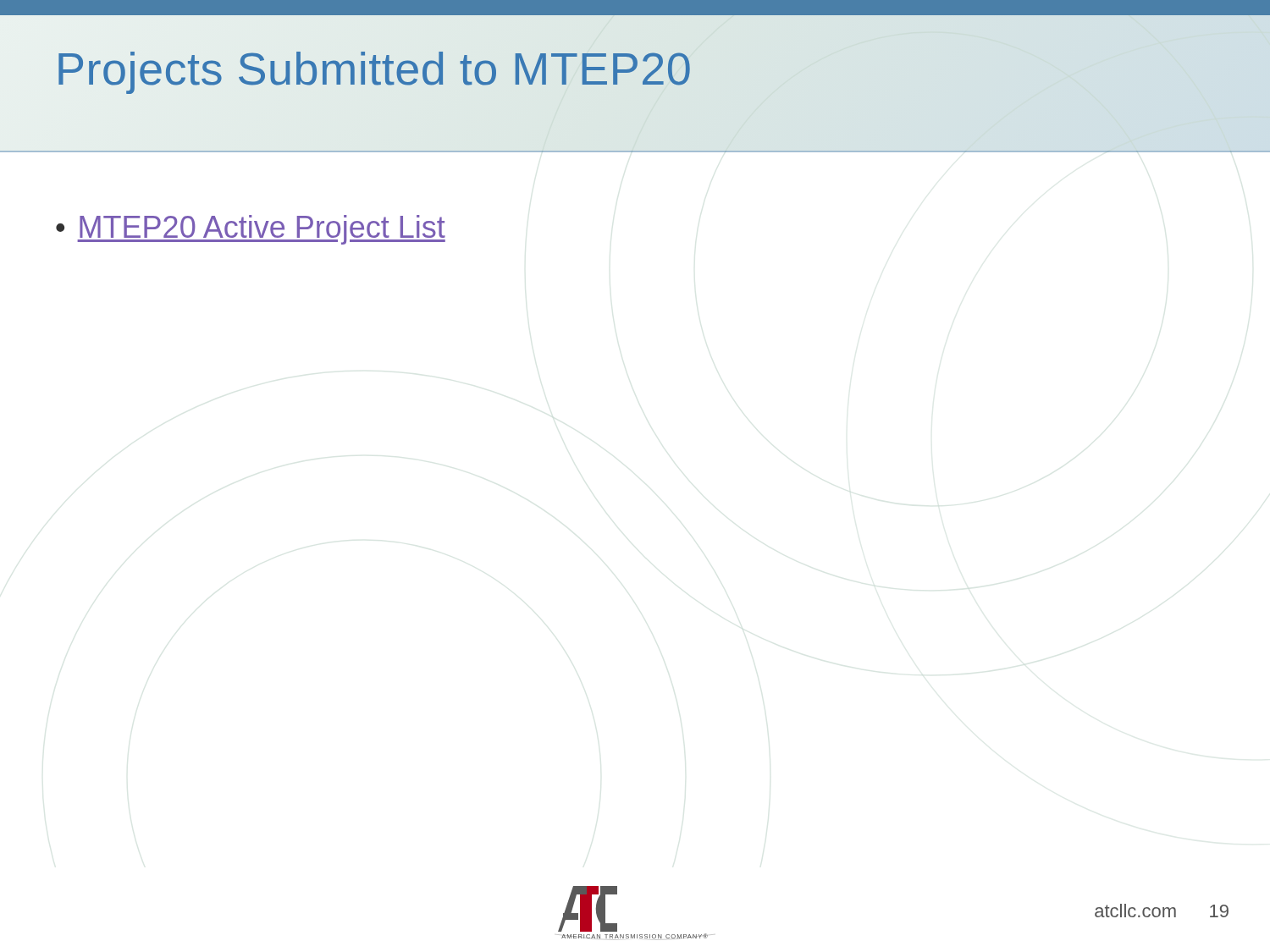The height and width of the screenshot is (952, 1270).
Task: Locate the logo
Action: pos(635,911)
